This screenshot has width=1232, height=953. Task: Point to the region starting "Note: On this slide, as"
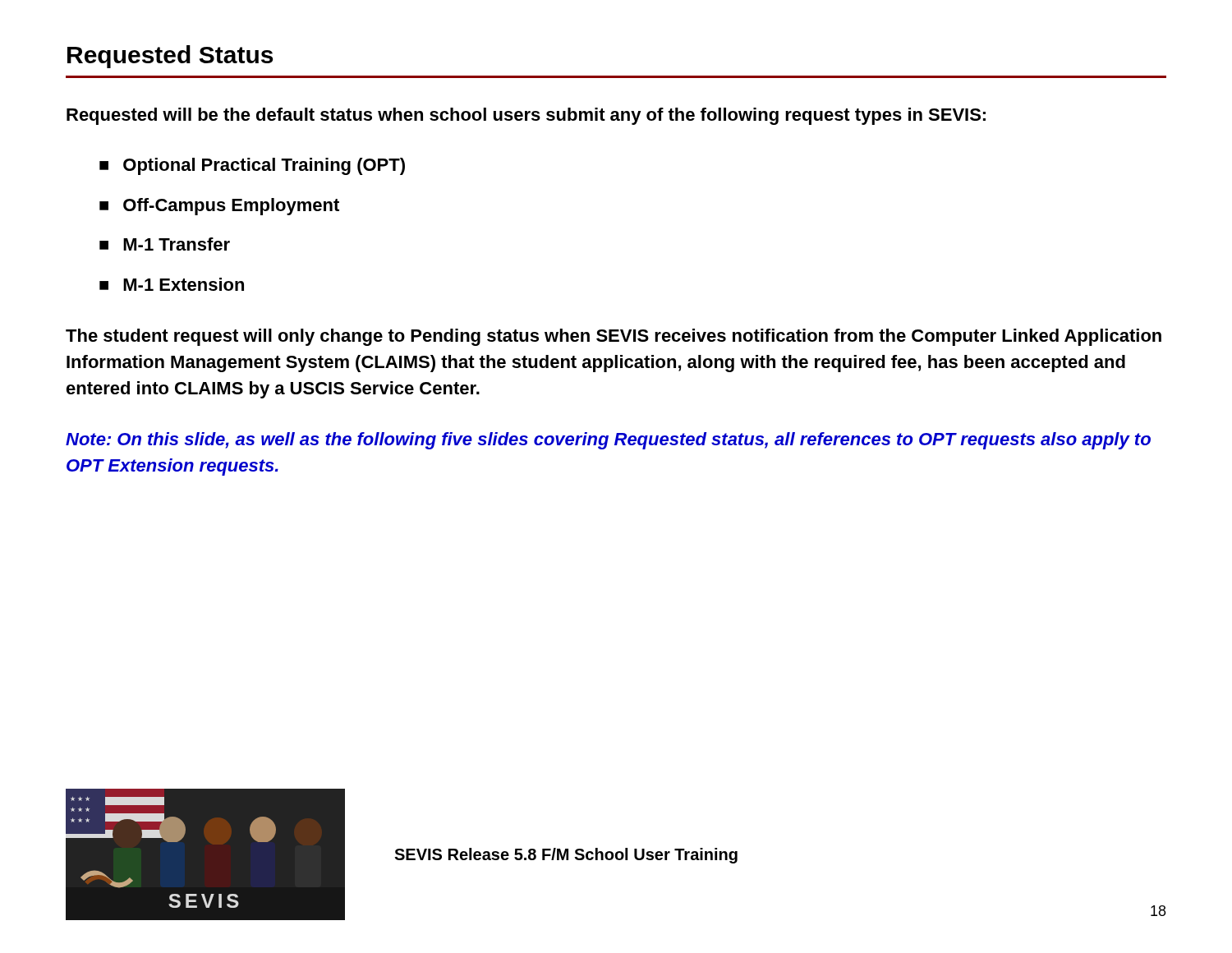tap(608, 452)
